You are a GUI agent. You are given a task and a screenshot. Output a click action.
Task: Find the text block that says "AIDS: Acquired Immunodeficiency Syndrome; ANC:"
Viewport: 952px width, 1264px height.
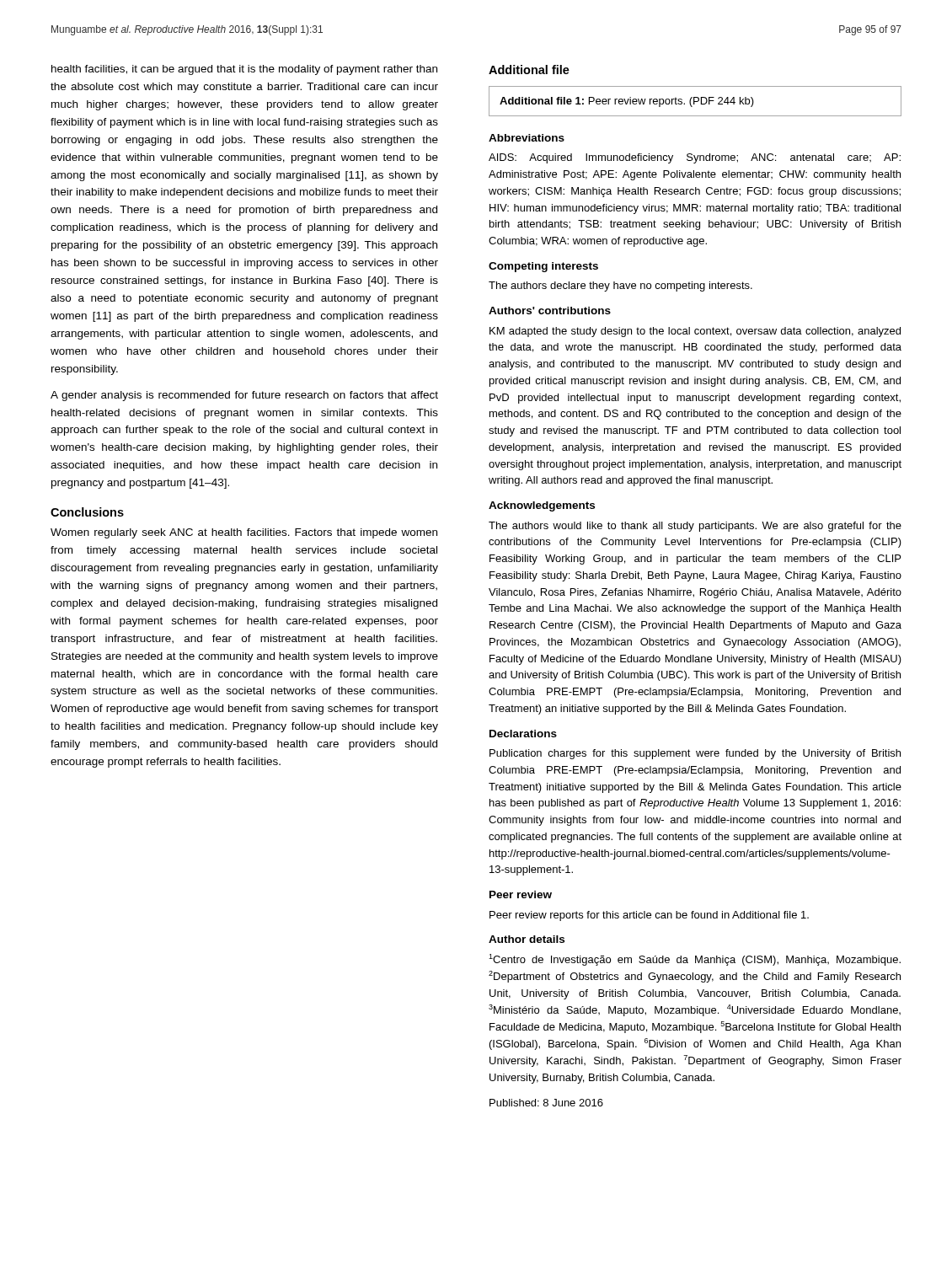(x=695, y=199)
